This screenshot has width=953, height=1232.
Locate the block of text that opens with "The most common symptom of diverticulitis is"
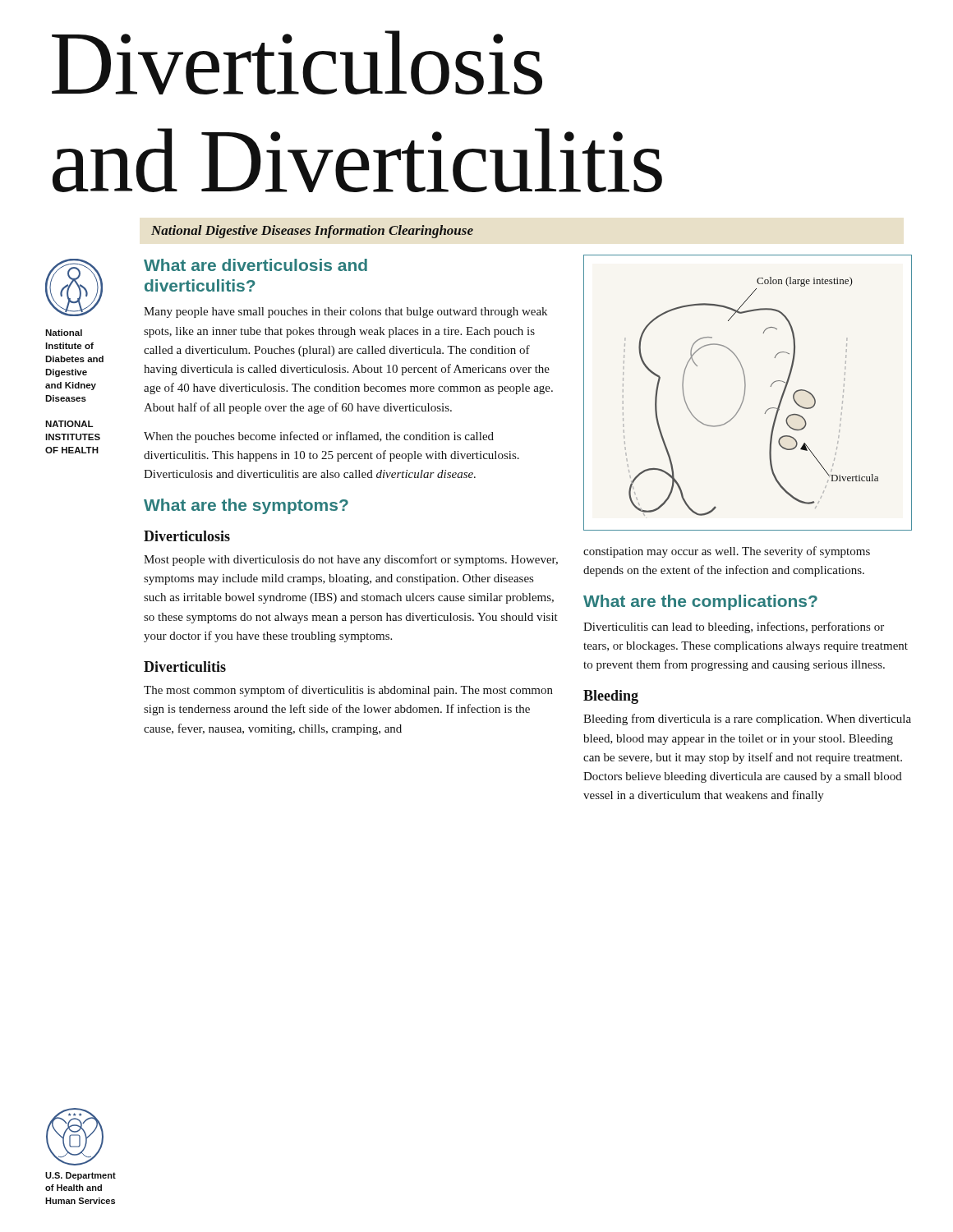pyautogui.click(x=348, y=709)
